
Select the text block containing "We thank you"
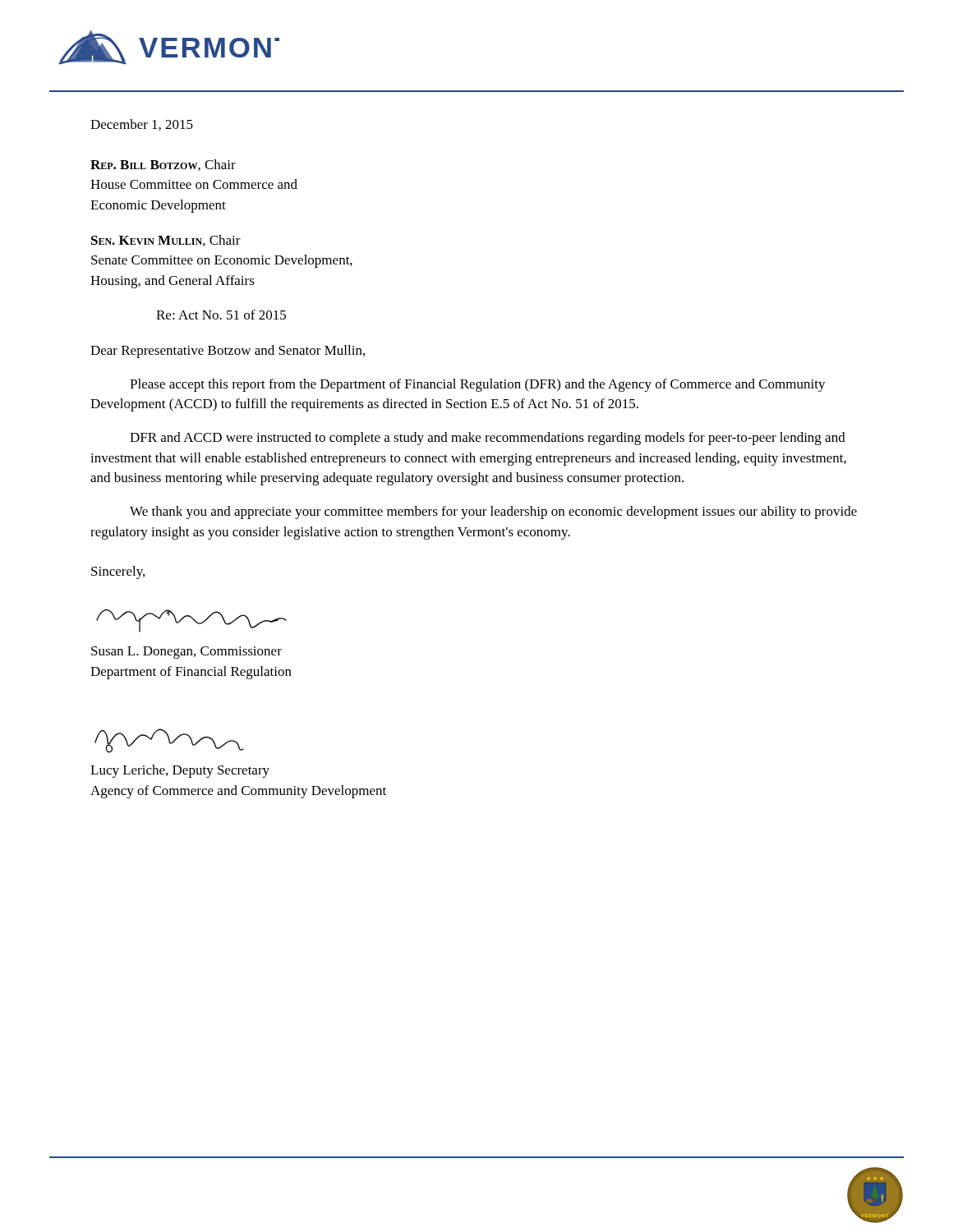pyautogui.click(x=474, y=521)
